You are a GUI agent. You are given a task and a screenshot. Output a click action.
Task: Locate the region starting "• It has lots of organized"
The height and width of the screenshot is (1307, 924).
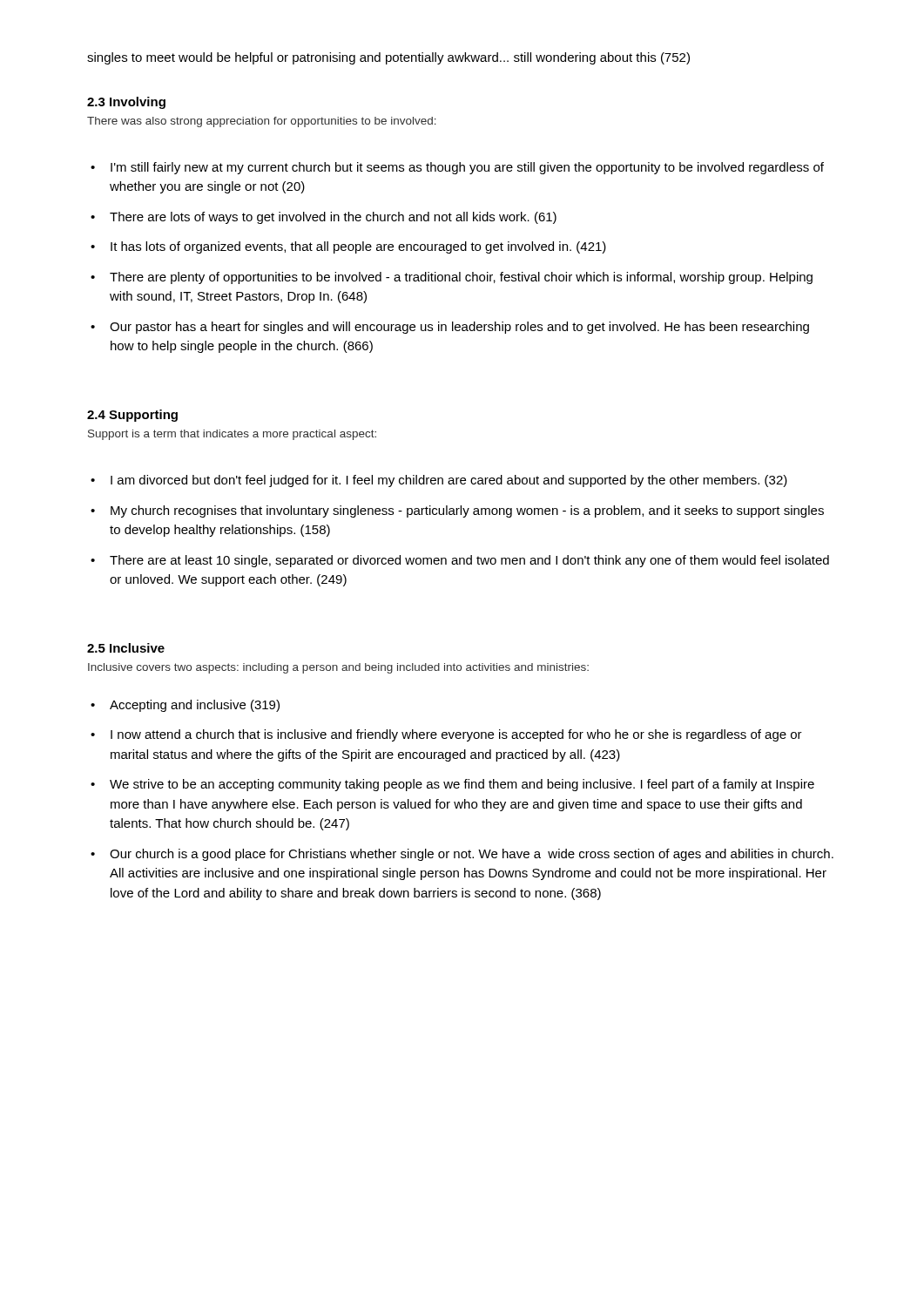tap(347, 247)
